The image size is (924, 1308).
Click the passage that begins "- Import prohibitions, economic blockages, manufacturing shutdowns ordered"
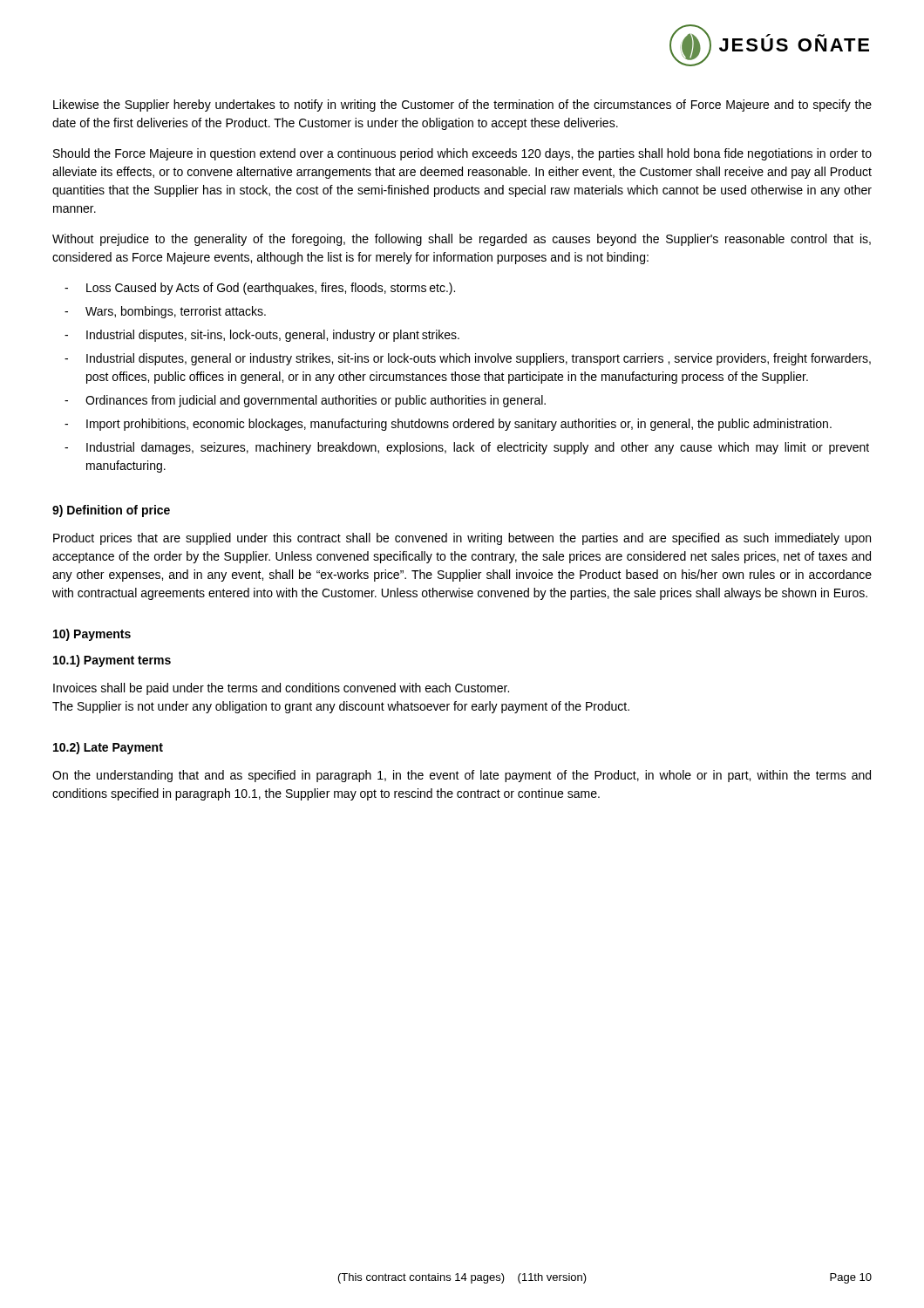(462, 424)
